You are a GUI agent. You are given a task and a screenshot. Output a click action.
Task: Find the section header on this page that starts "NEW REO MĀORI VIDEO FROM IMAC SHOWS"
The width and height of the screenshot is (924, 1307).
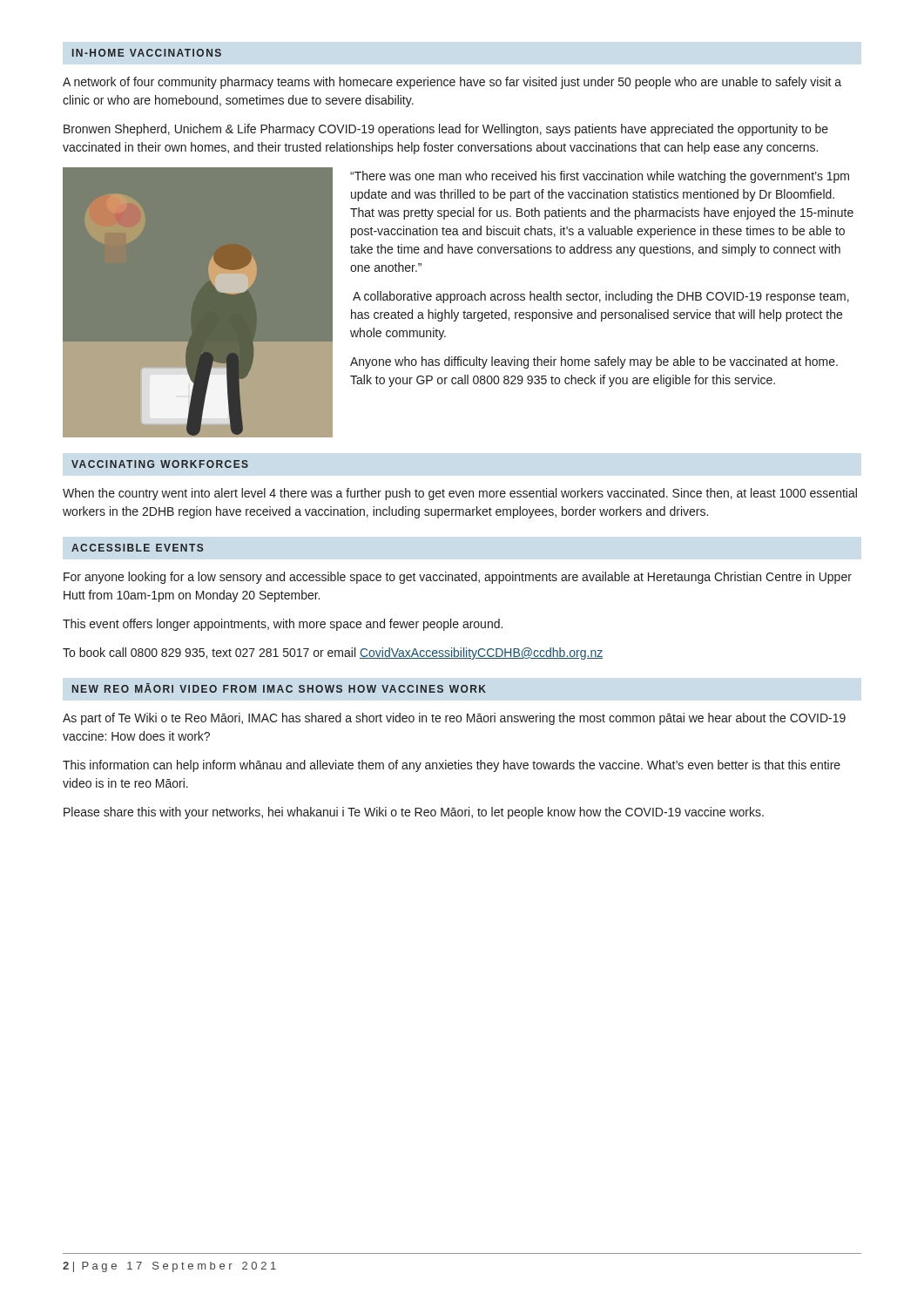pyautogui.click(x=279, y=689)
